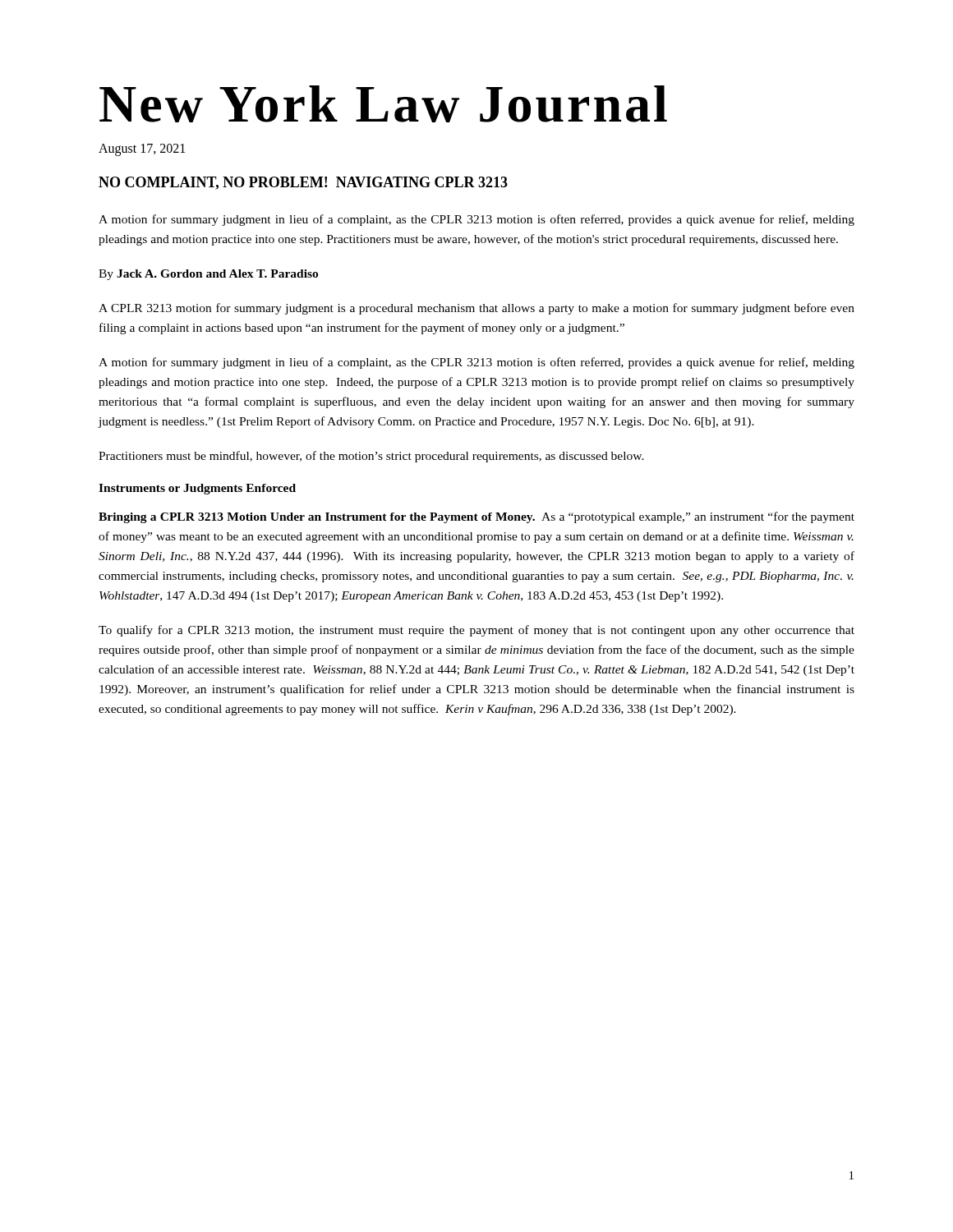Navigate to the block starting "Bringing a CPLR"
The width and height of the screenshot is (953, 1232).
click(476, 556)
